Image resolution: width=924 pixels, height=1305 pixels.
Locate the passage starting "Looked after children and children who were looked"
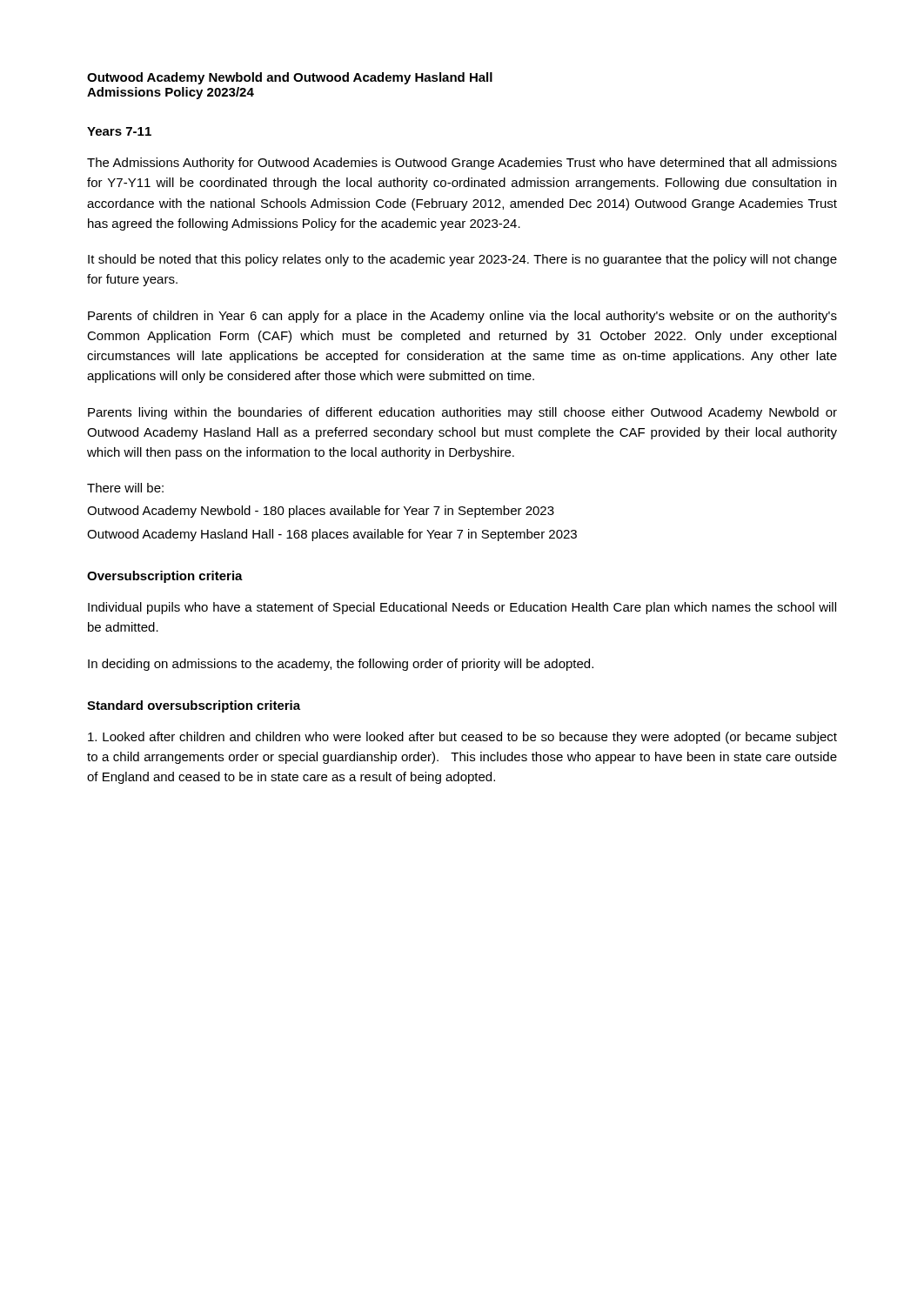[x=462, y=756]
